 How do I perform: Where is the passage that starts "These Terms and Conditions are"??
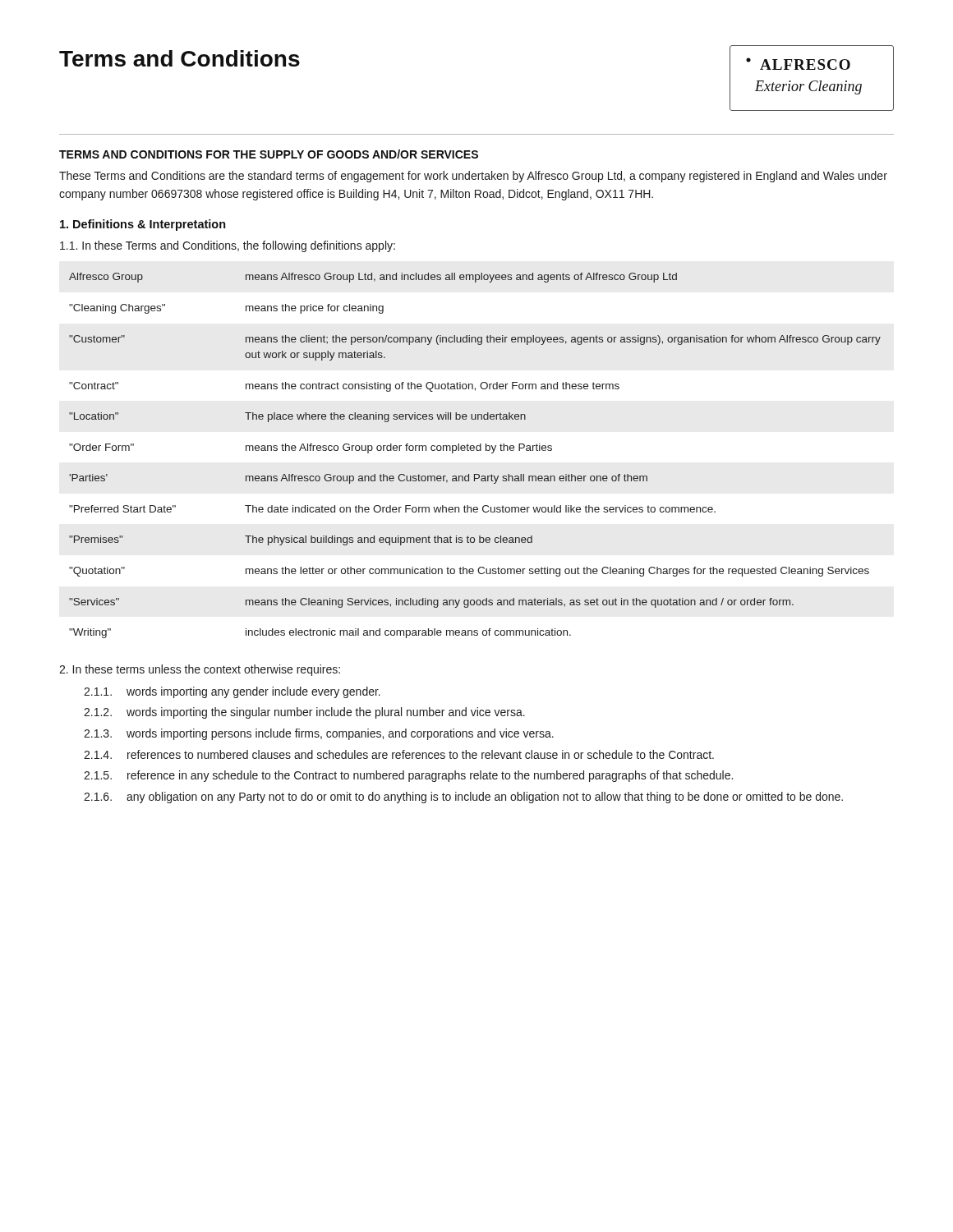[x=476, y=185]
